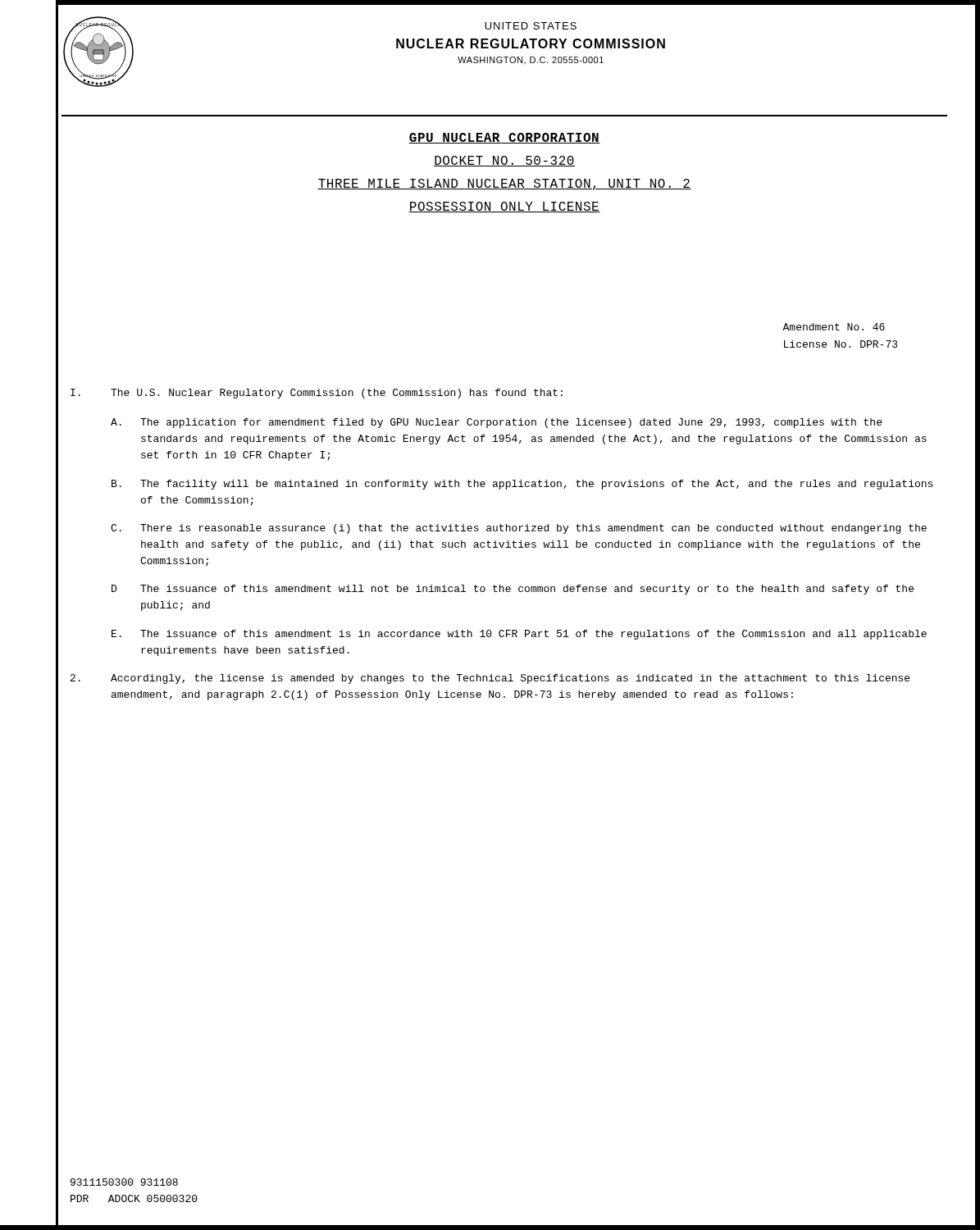Select the element starting "GPU NUCLEAR CORPORATION"
980x1230 pixels.
[x=504, y=139]
